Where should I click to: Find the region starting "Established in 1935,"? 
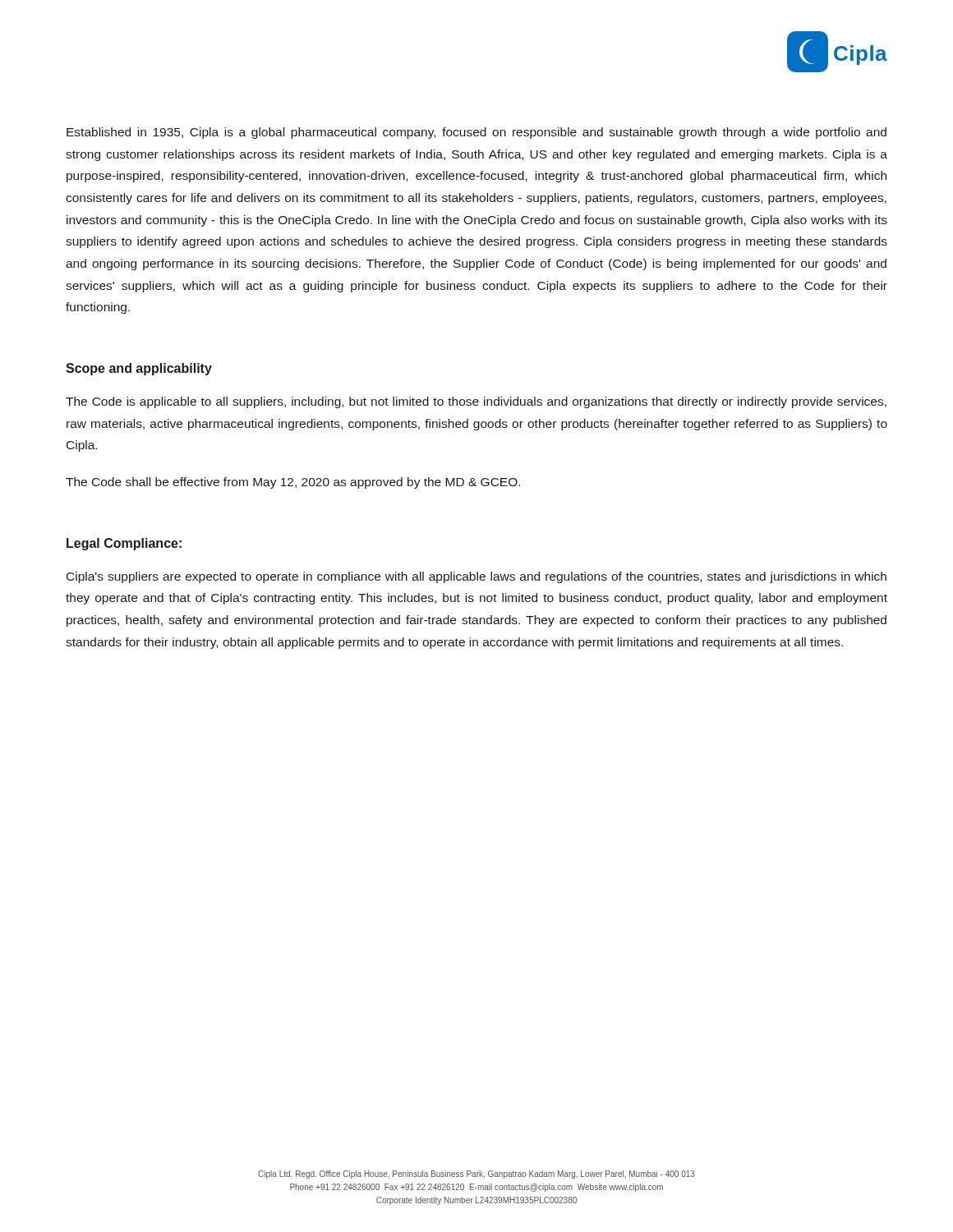pos(476,220)
